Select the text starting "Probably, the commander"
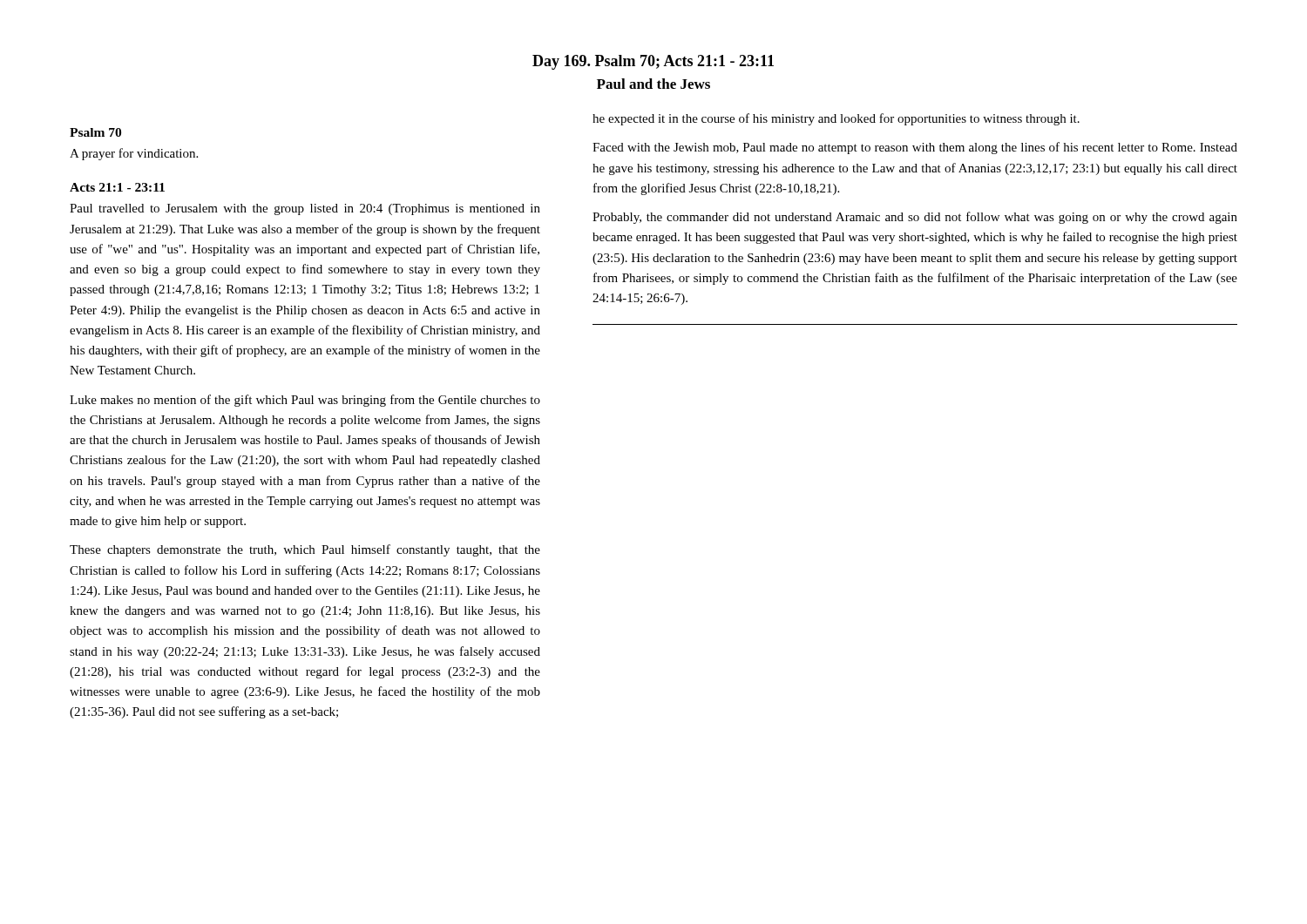Screen dimensions: 924x1307 coord(915,257)
